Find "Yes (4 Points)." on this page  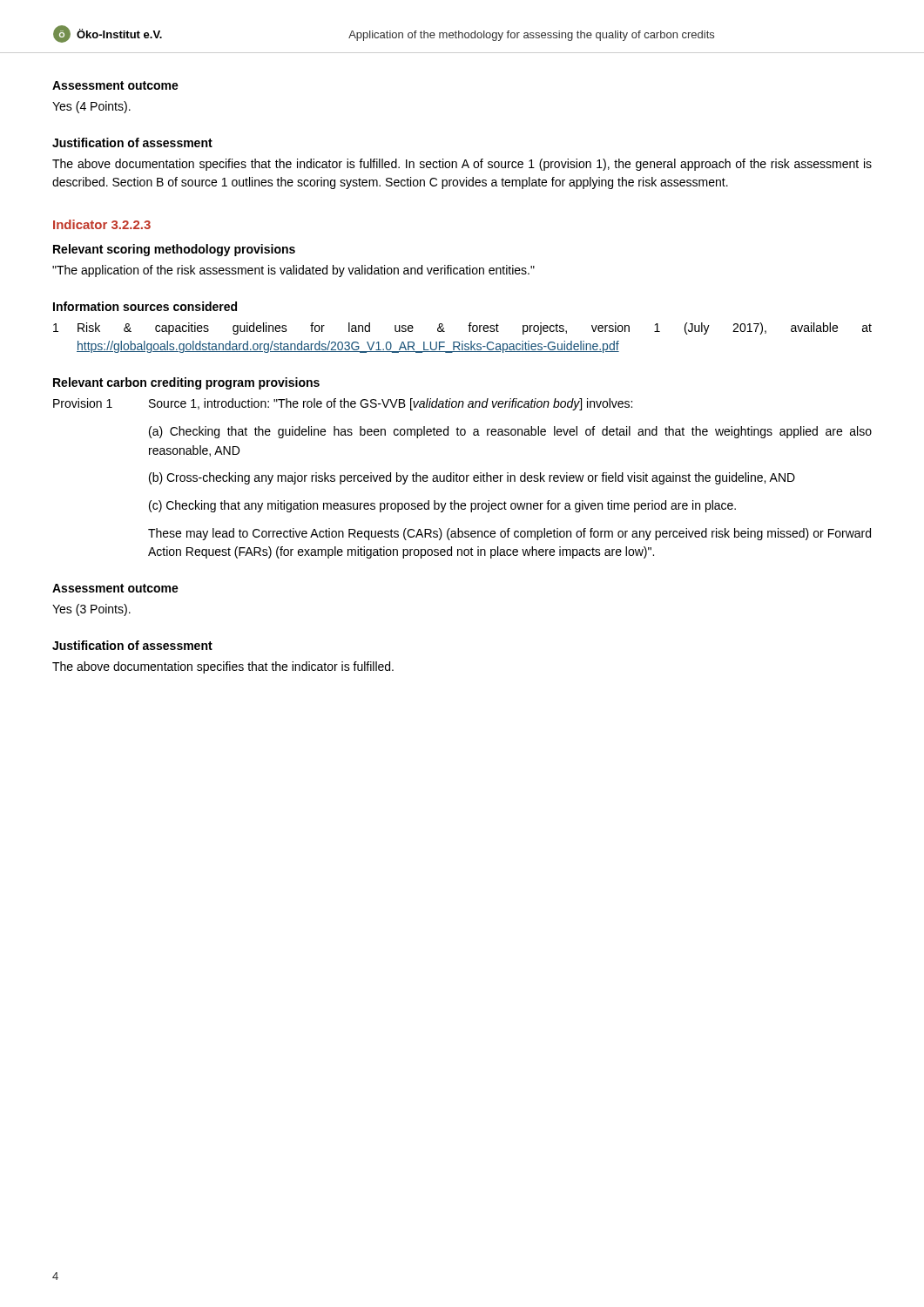(x=92, y=106)
